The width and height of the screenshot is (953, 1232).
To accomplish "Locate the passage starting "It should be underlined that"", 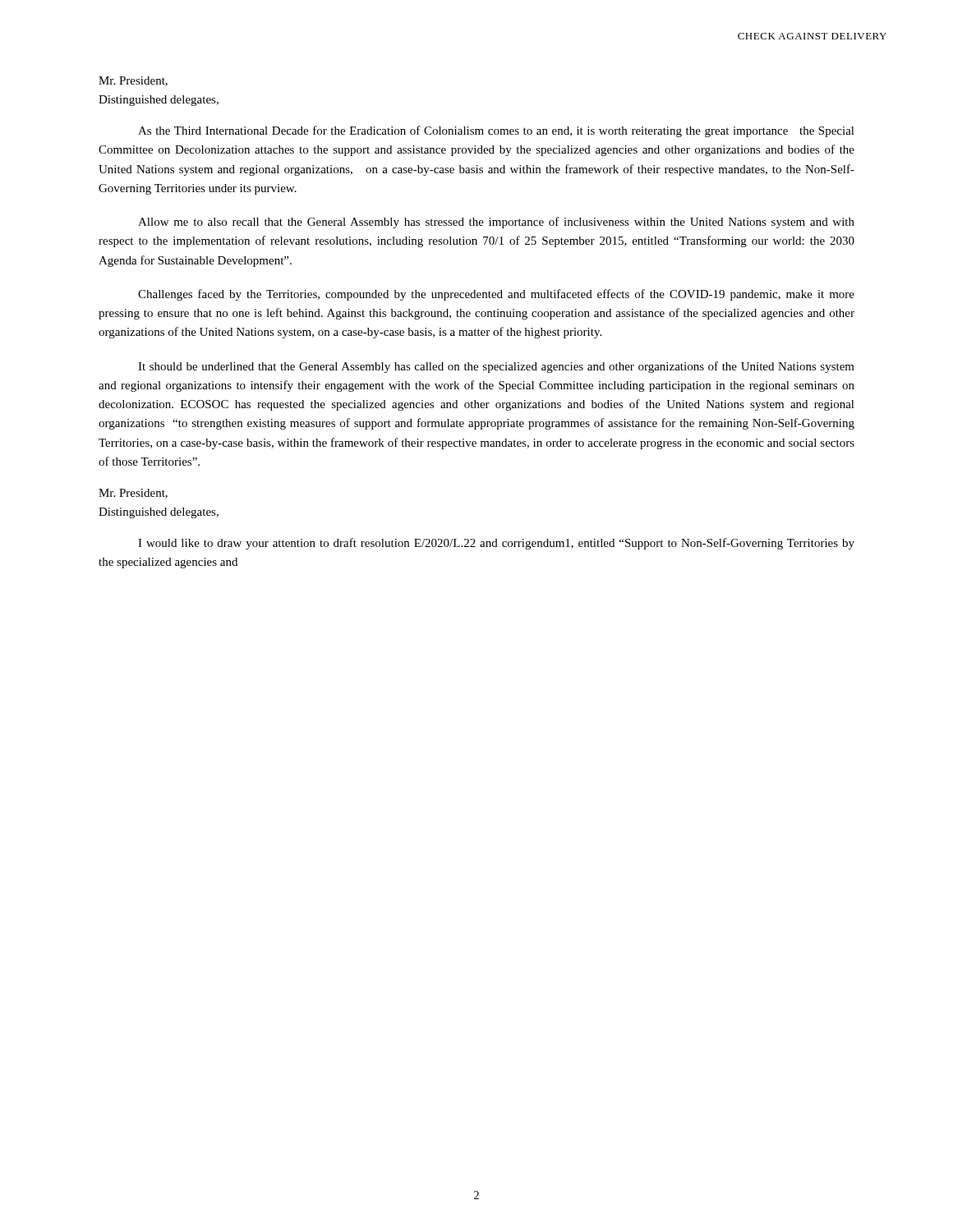I will point(476,414).
